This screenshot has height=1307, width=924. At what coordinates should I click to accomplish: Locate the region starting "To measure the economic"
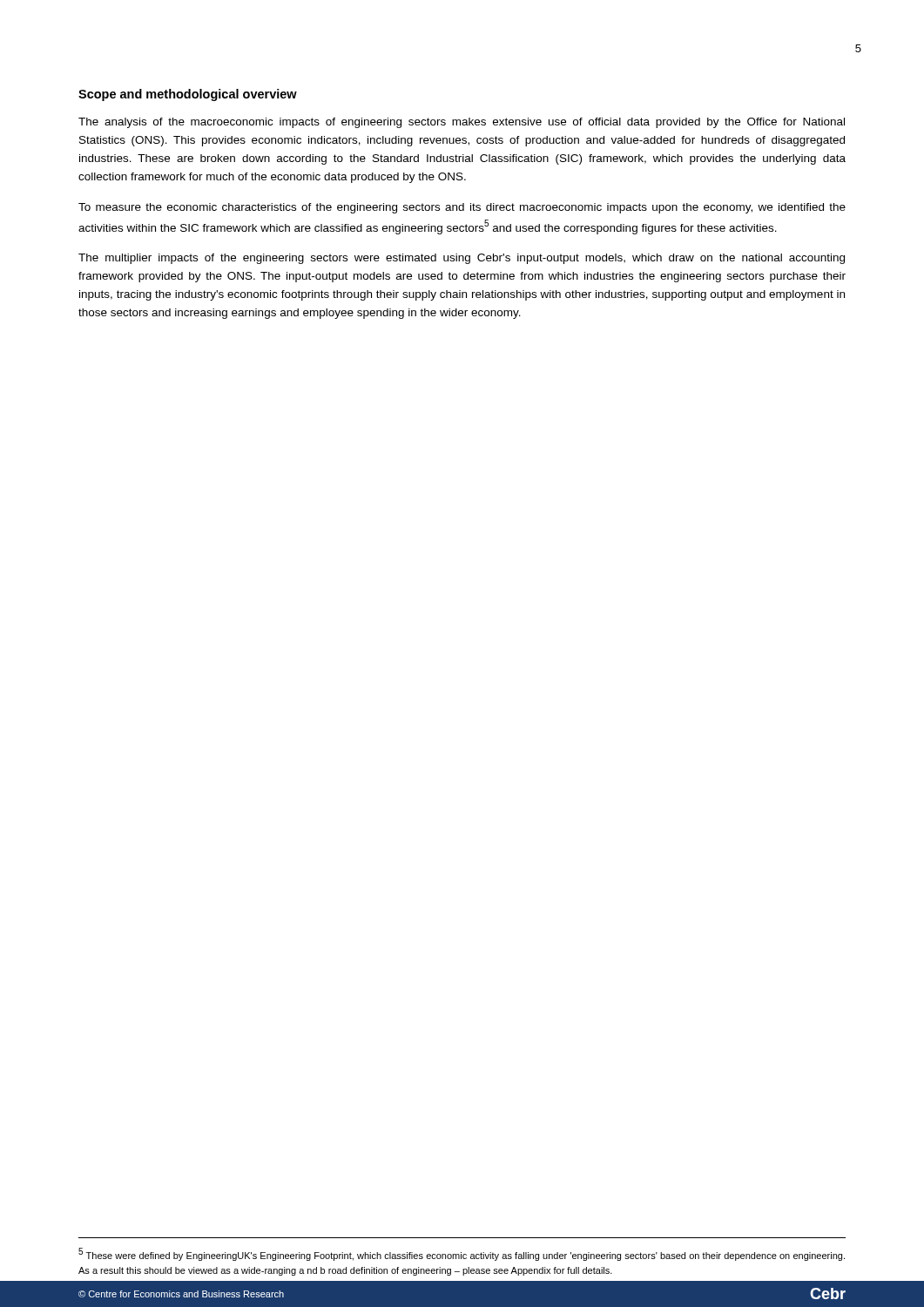(462, 217)
